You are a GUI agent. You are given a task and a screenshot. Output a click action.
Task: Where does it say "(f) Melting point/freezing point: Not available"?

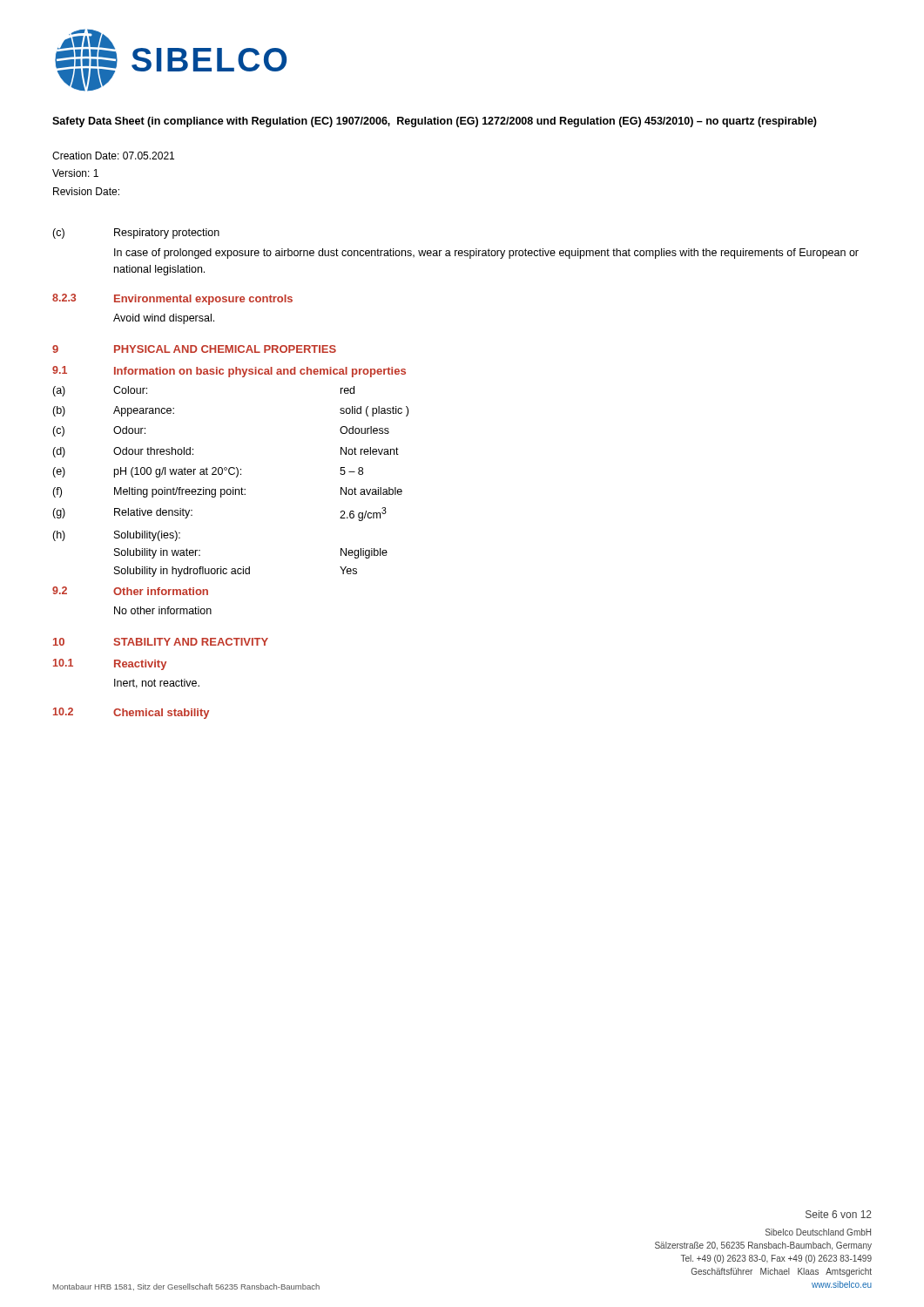tap(227, 492)
